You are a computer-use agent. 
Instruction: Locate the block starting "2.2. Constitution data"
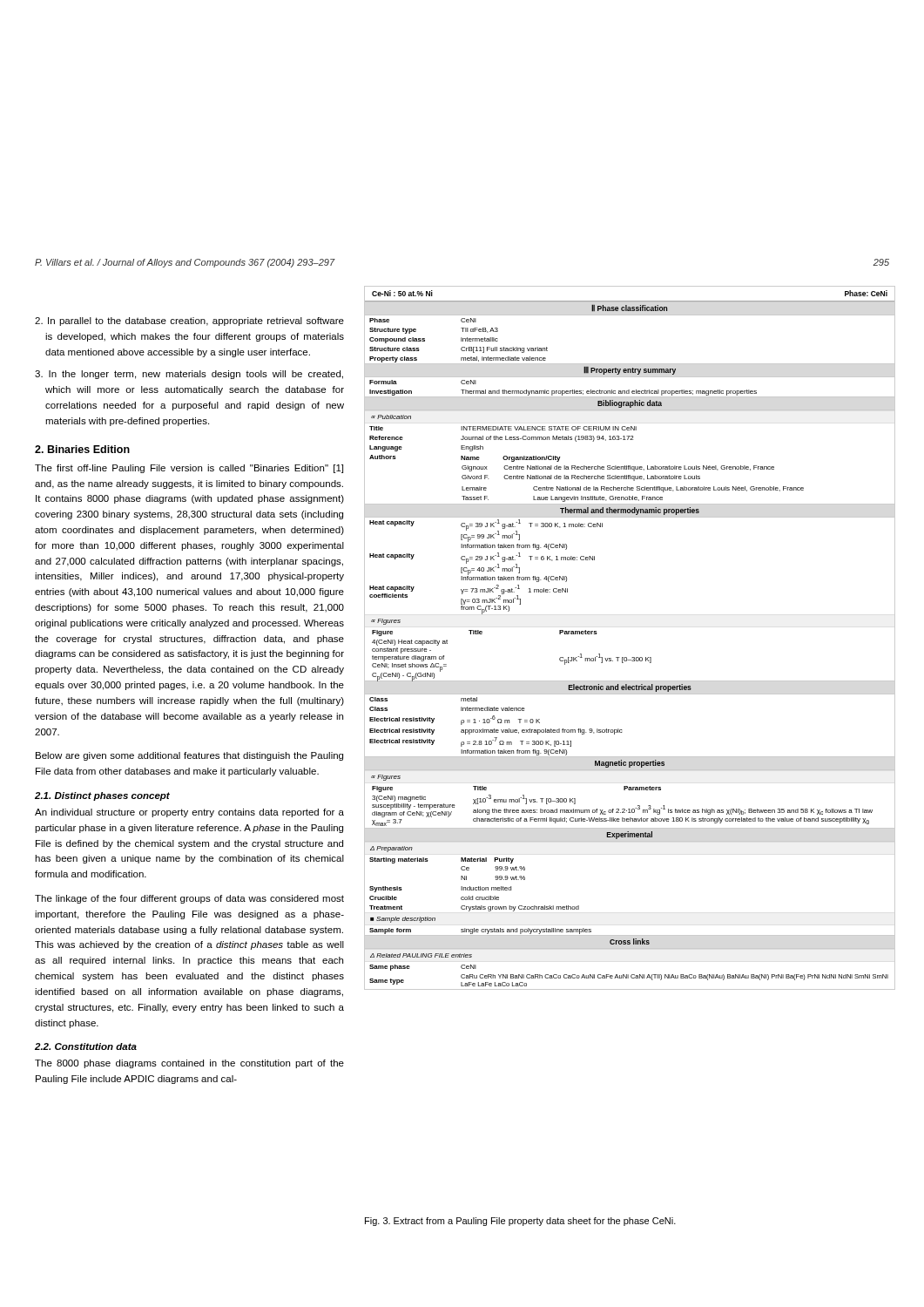(86, 1047)
